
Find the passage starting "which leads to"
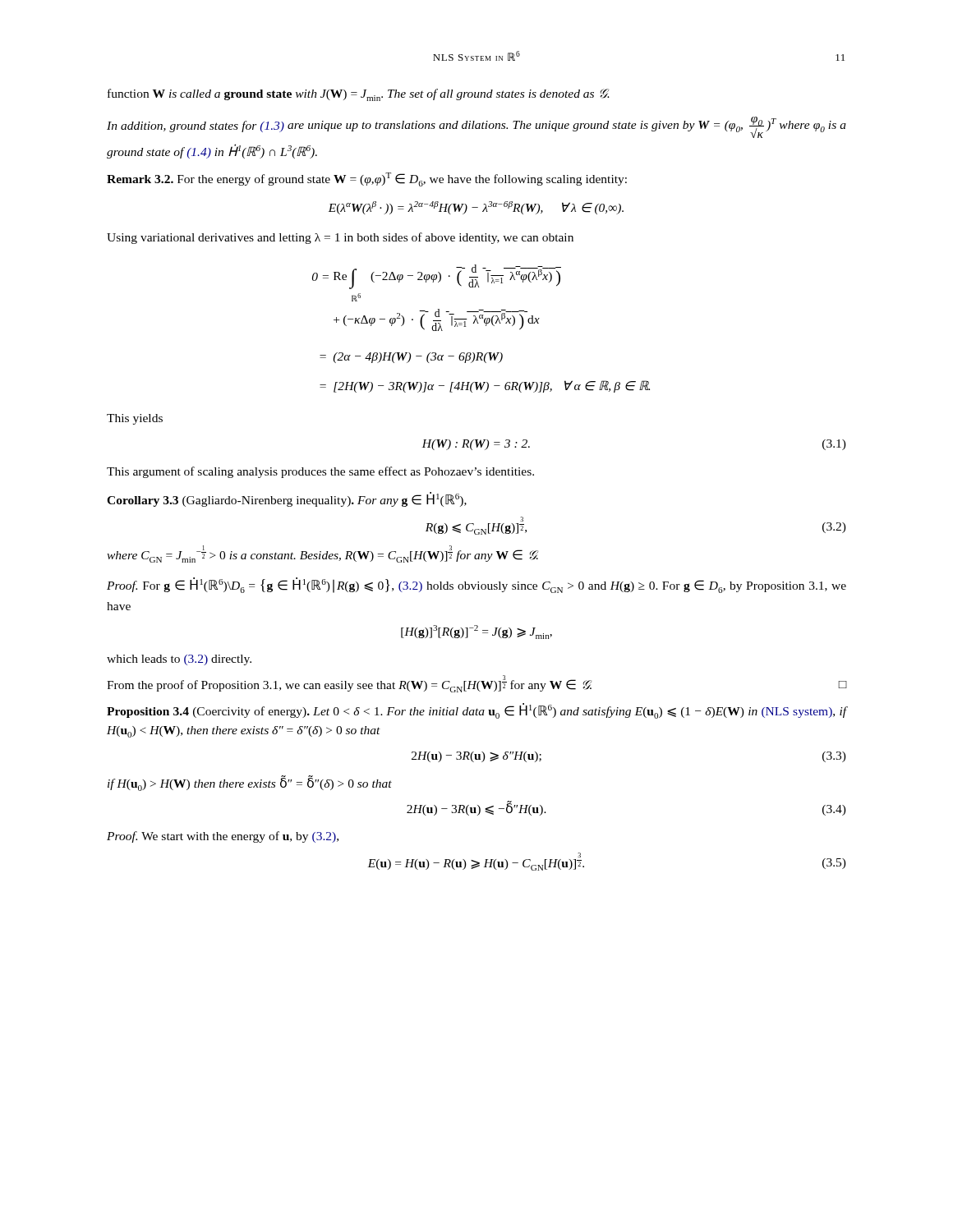click(180, 658)
